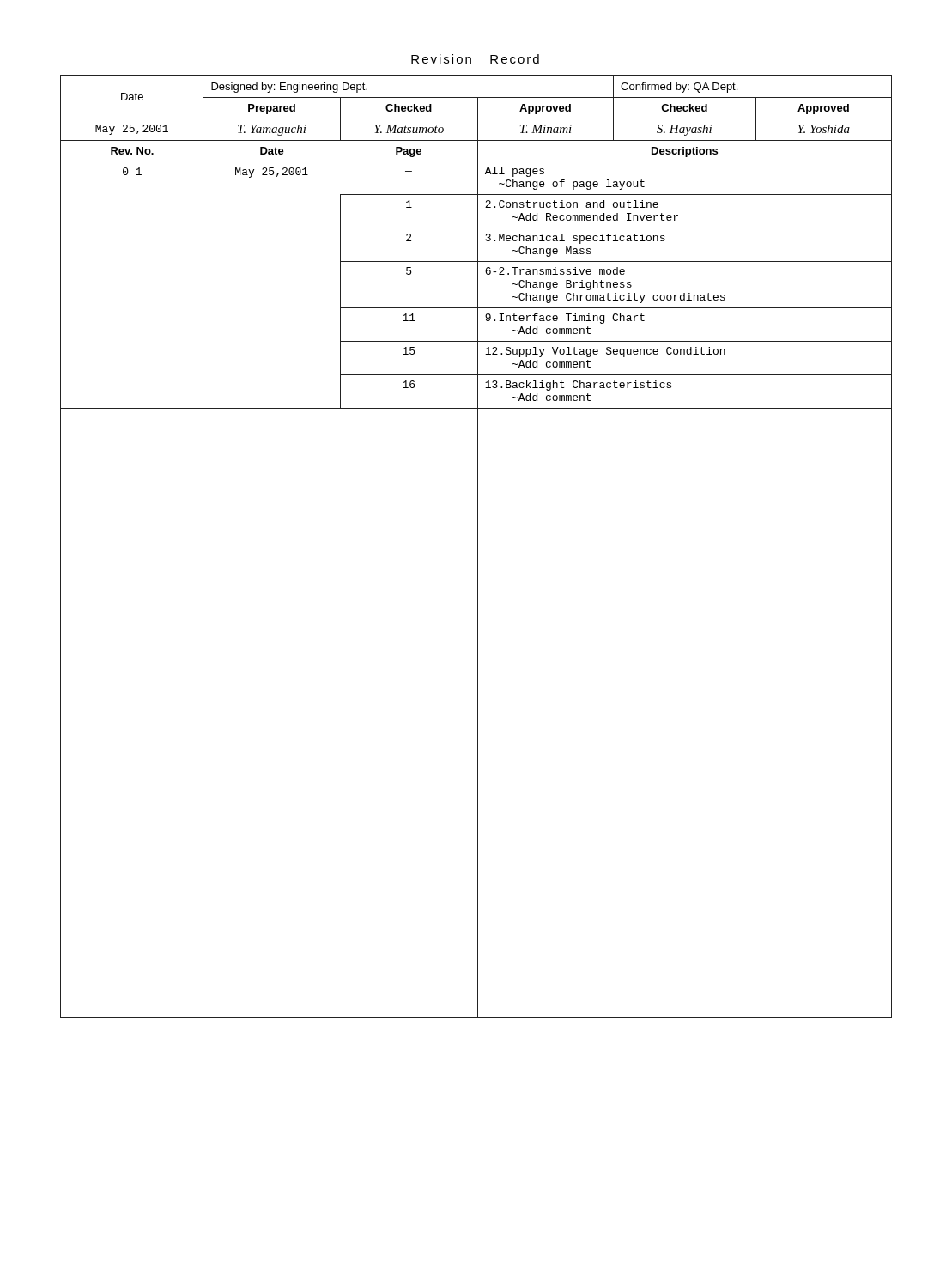Click where it says "Revision Record"
Image resolution: width=952 pixels, height=1288 pixels.
coord(476,59)
